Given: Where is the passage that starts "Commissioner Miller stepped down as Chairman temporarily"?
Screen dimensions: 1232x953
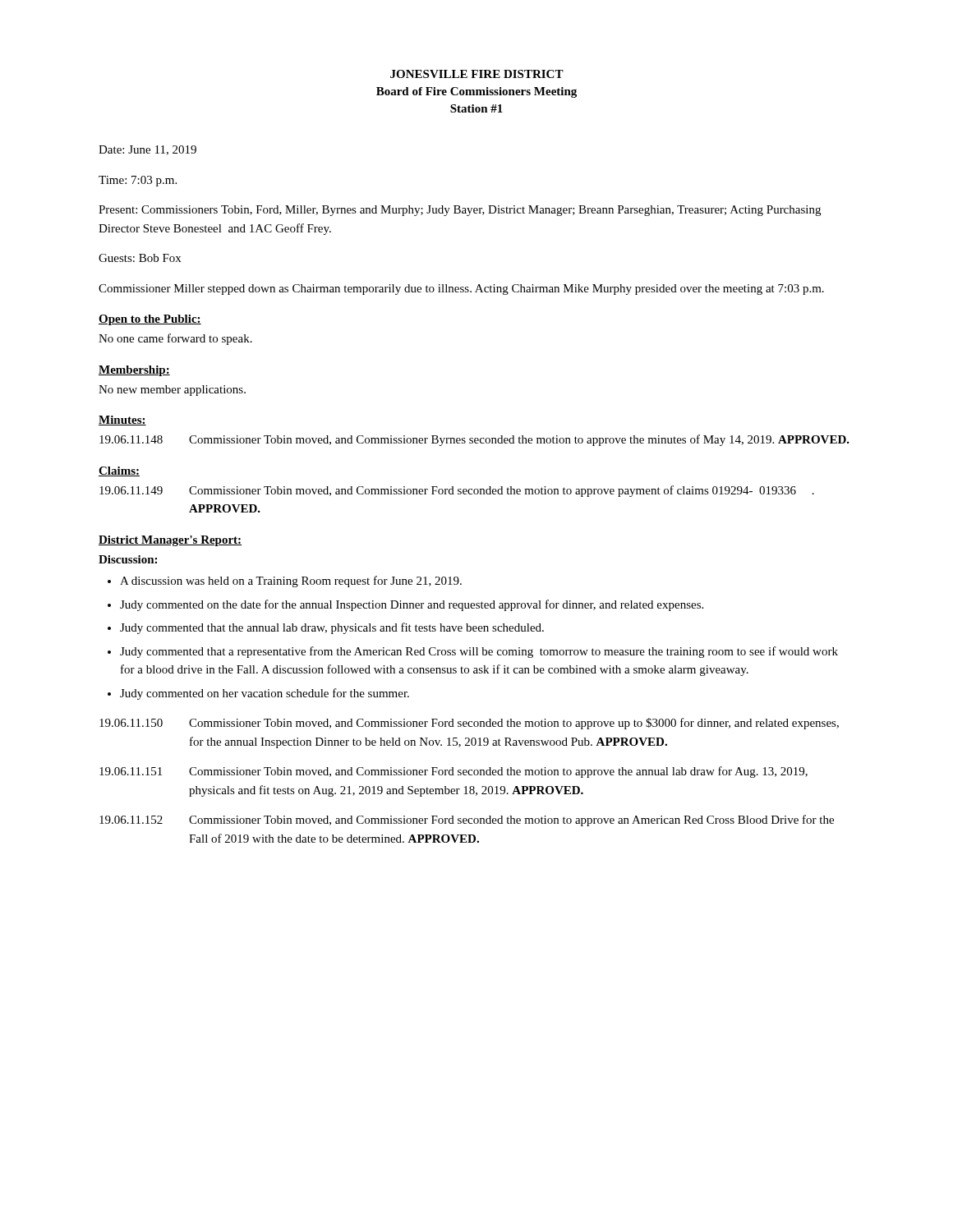Looking at the screenshot, I should click(x=462, y=288).
